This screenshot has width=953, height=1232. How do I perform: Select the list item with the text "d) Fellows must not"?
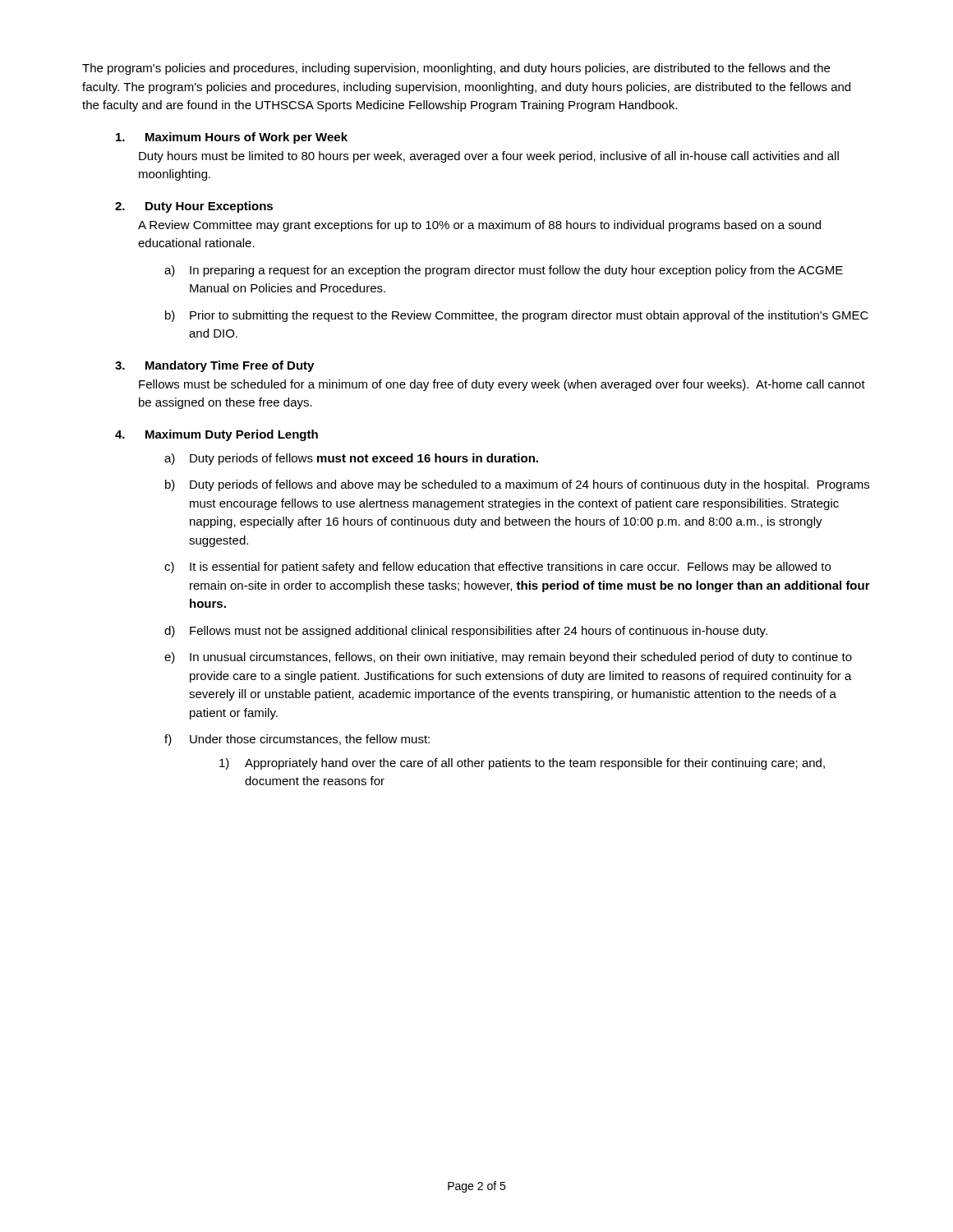click(466, 631)
